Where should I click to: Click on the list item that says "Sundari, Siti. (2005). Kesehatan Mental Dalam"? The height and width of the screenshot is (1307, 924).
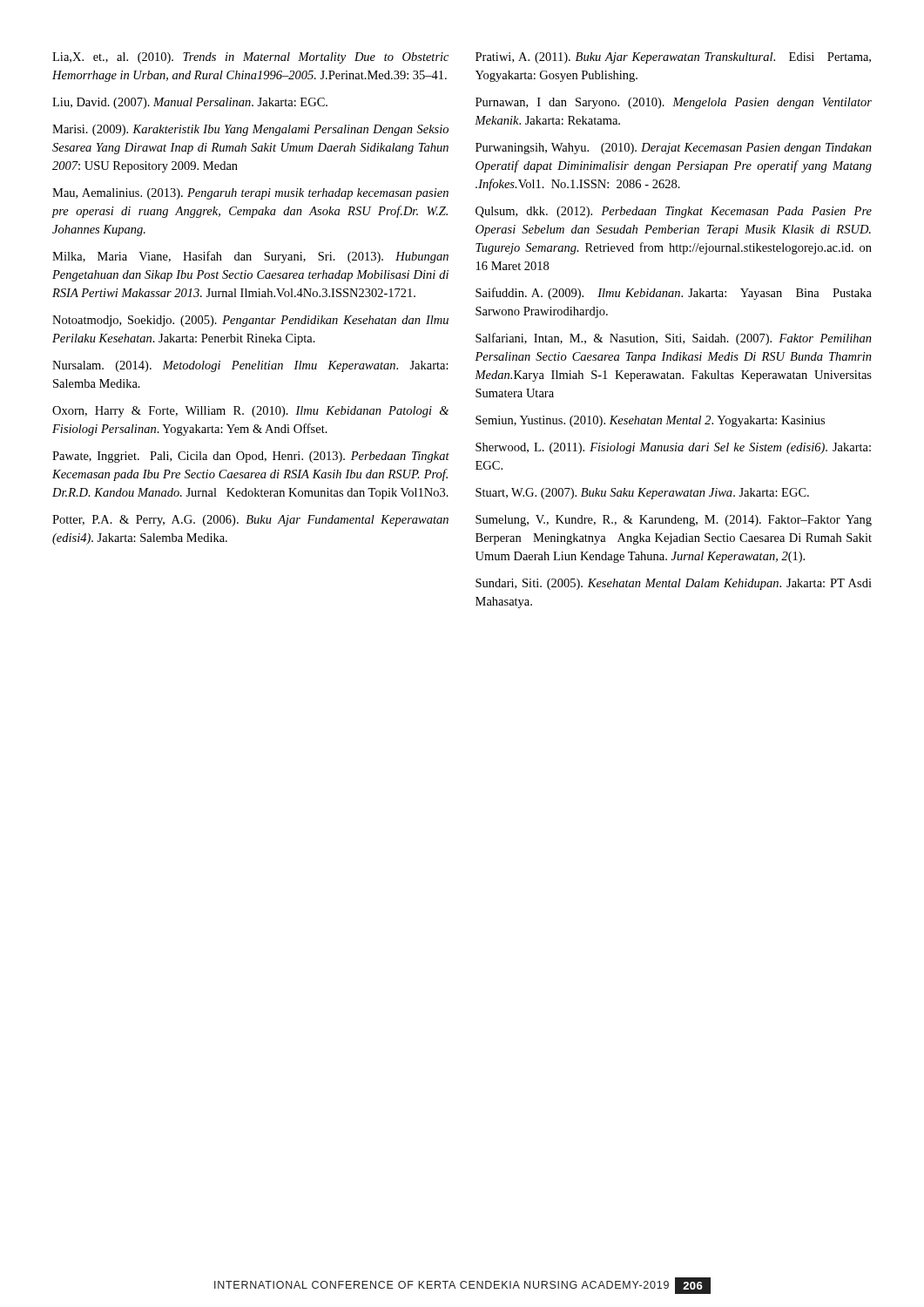(673, 593)
